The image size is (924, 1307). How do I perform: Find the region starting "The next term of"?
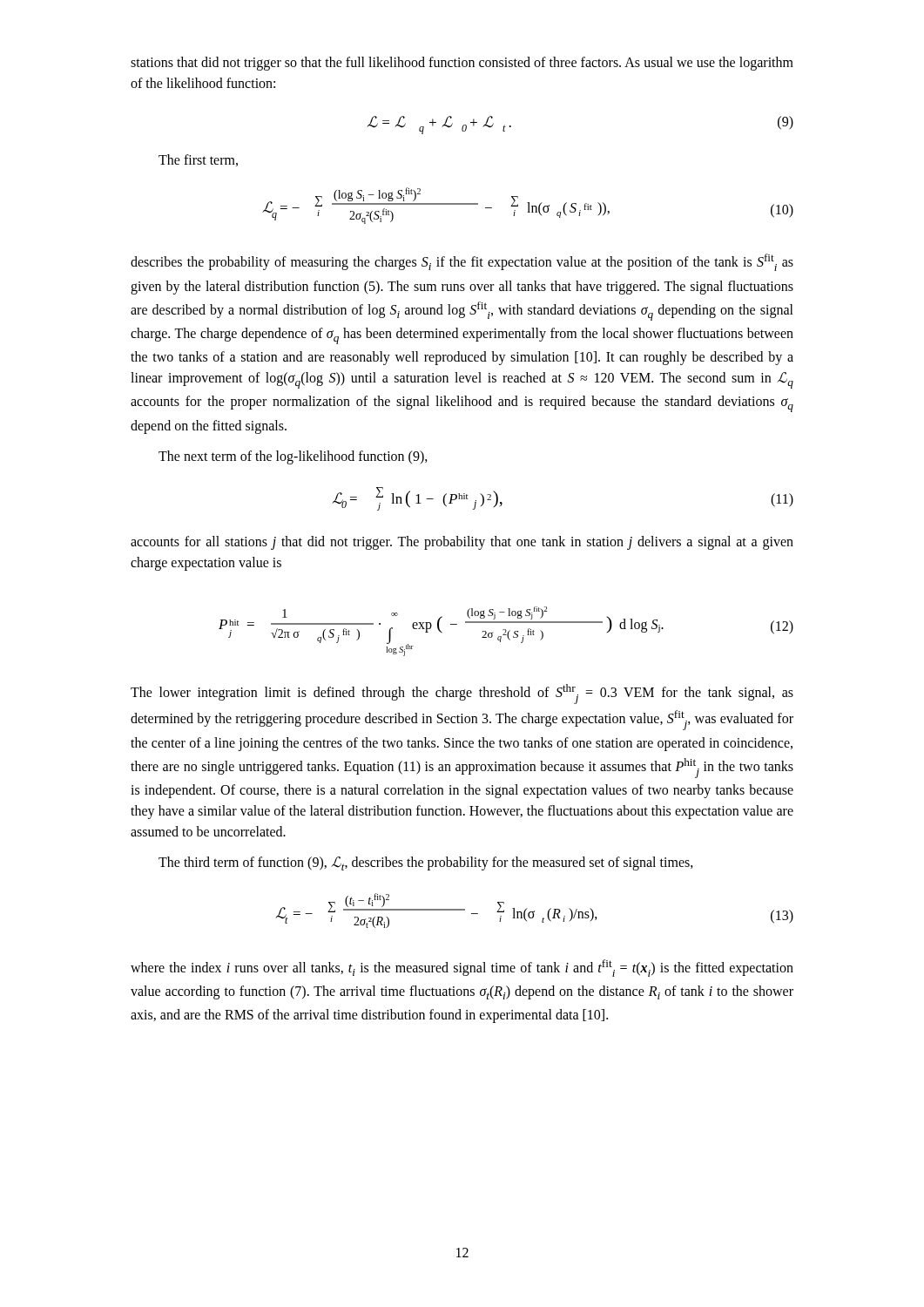click(293, 456)
